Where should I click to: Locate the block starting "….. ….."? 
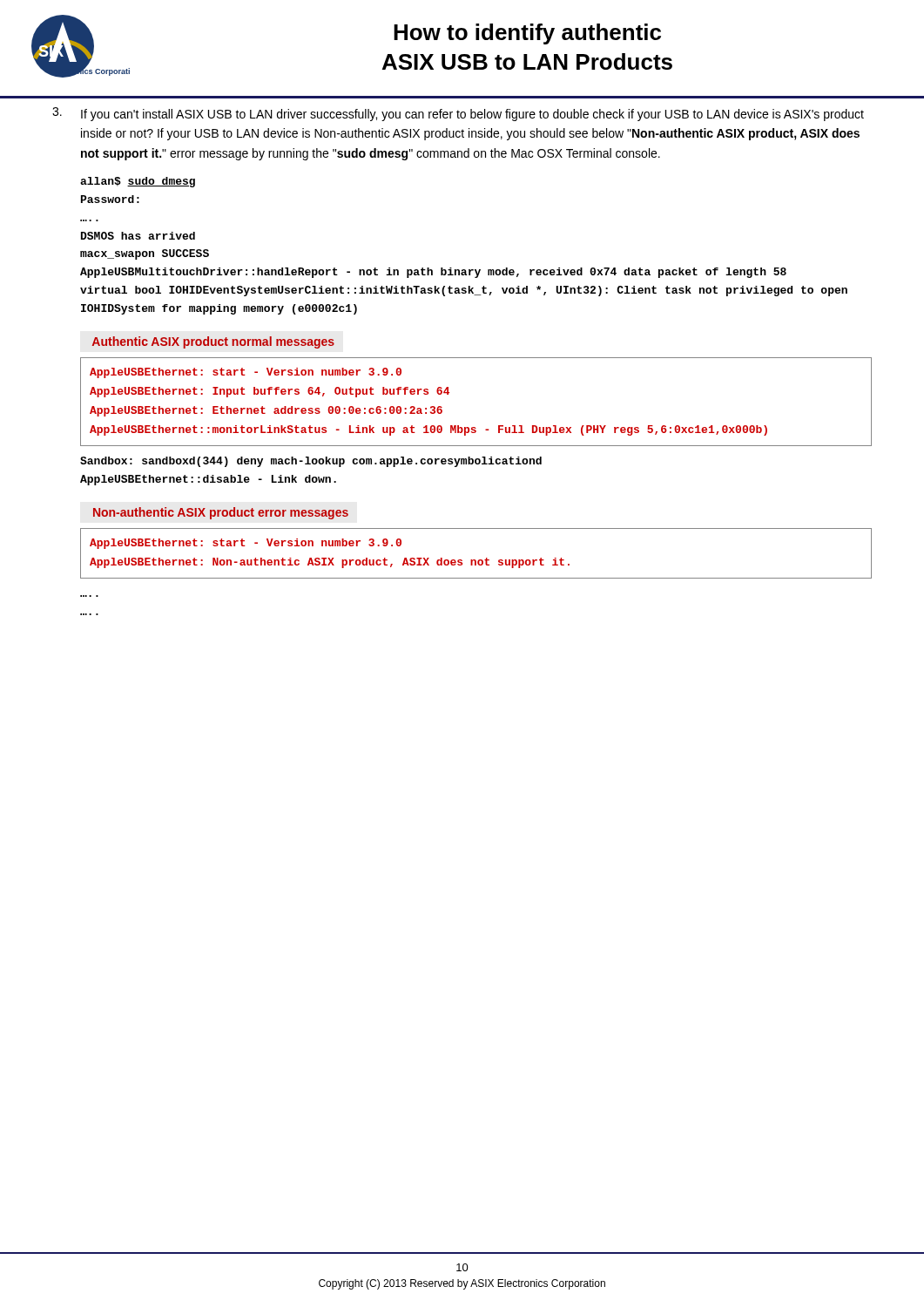click(x=90, y=603)
